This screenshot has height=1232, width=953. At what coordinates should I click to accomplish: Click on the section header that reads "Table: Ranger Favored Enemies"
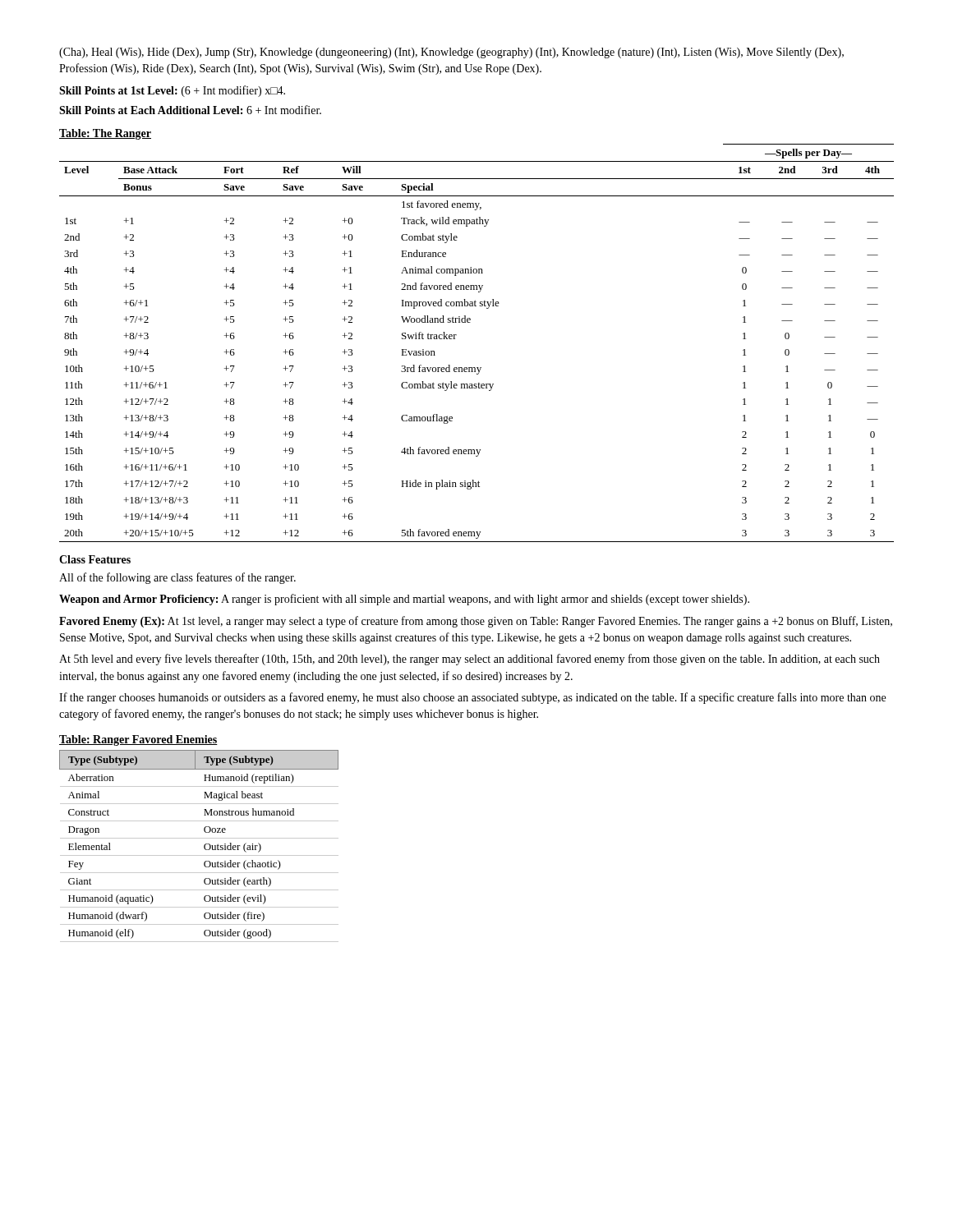[x=138, y=739]
